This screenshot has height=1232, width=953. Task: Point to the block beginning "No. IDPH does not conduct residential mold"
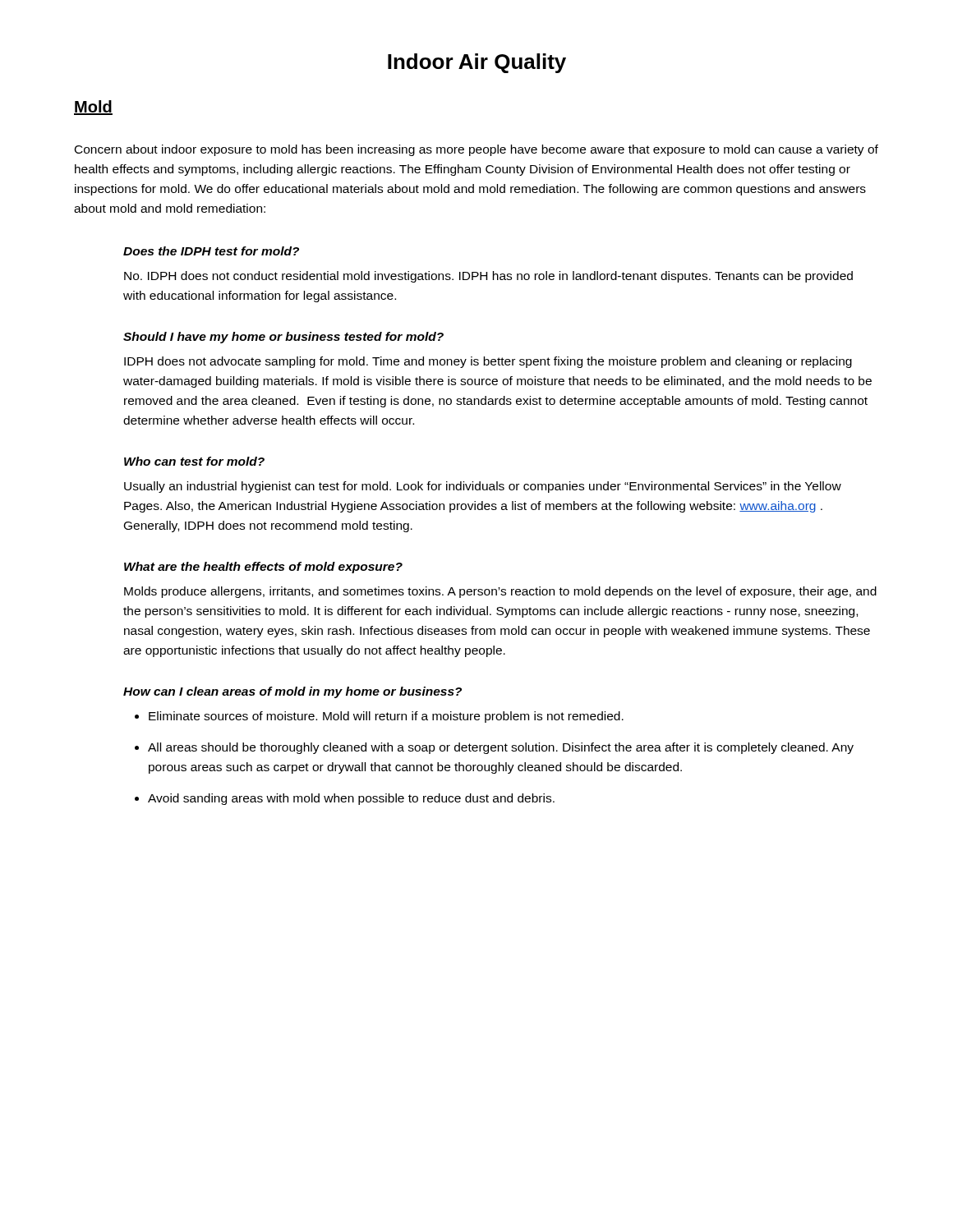click(488, 286)
